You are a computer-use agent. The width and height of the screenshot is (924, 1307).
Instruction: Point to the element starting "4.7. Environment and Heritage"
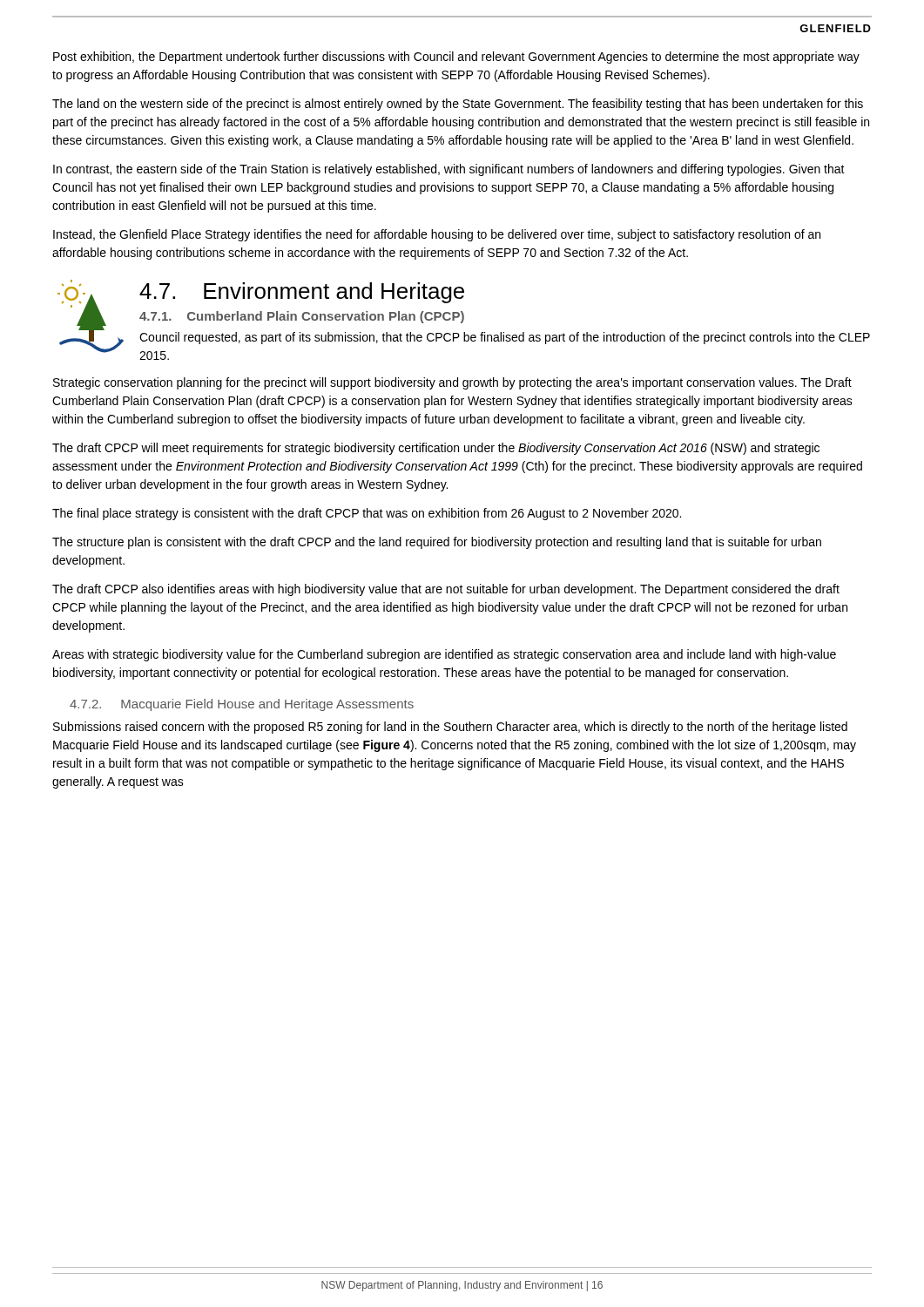coord(302,291)
